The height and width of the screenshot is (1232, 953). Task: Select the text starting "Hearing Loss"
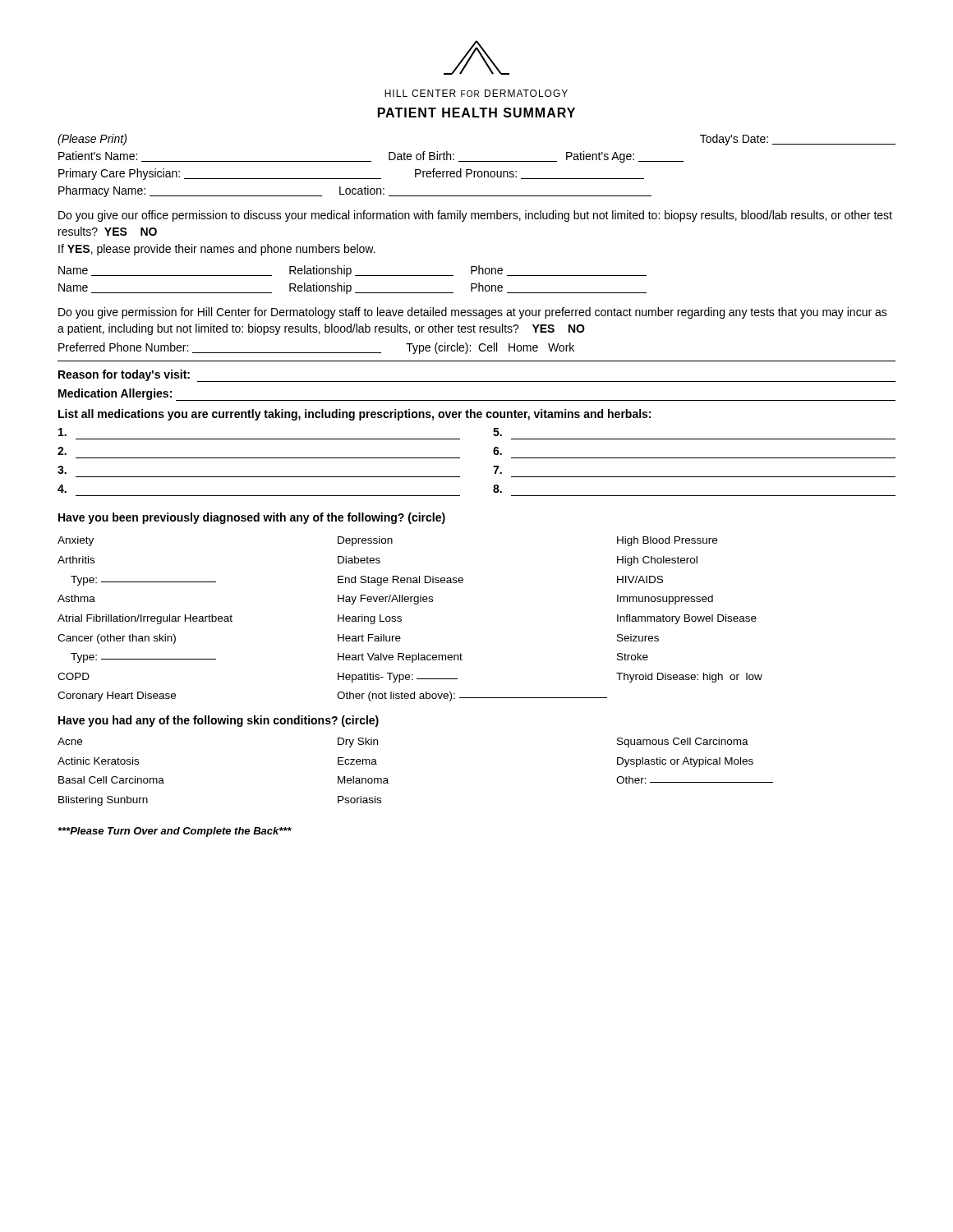coord(369,618)
